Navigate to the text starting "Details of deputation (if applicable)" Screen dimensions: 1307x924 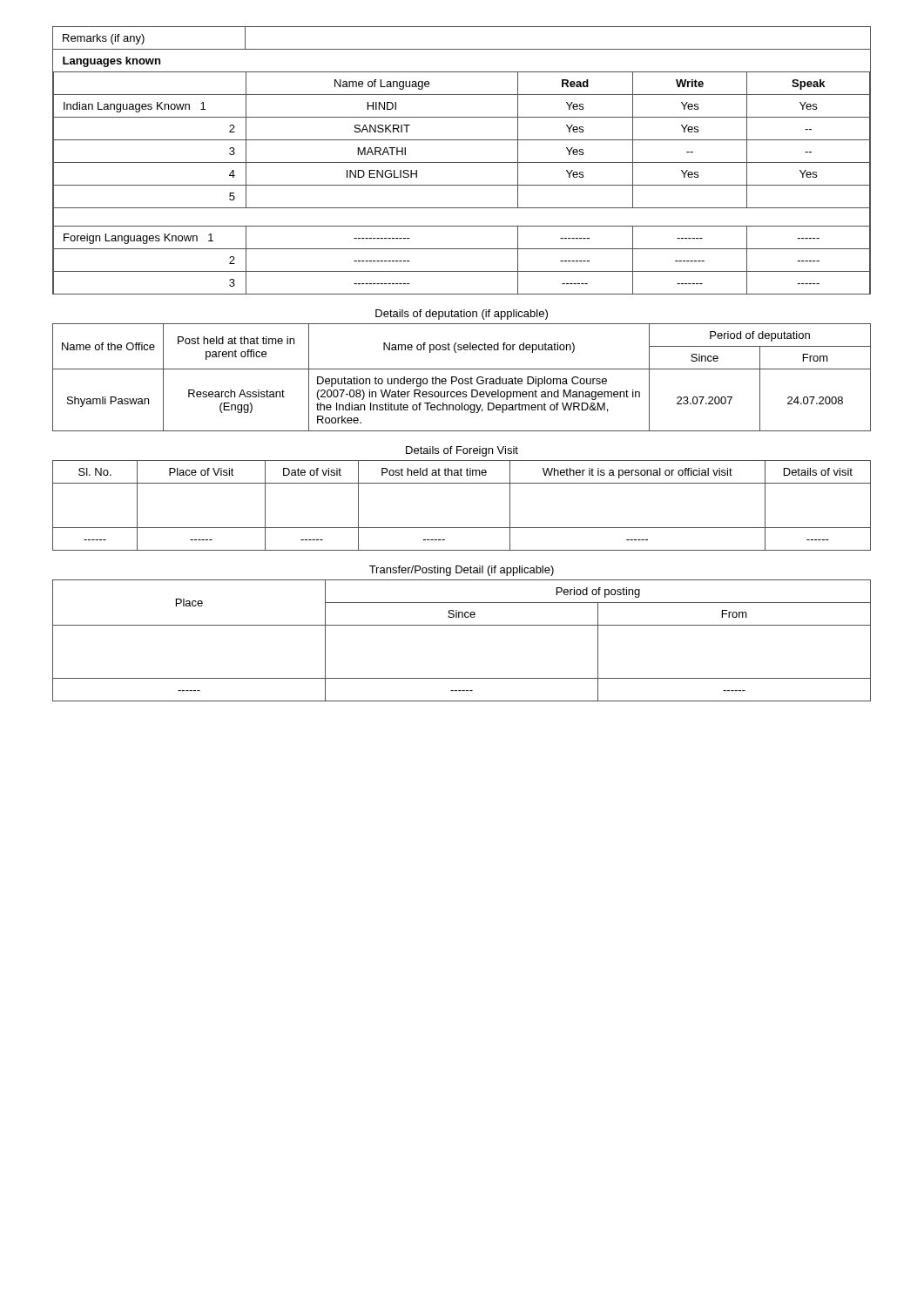(x=462, y=313)
